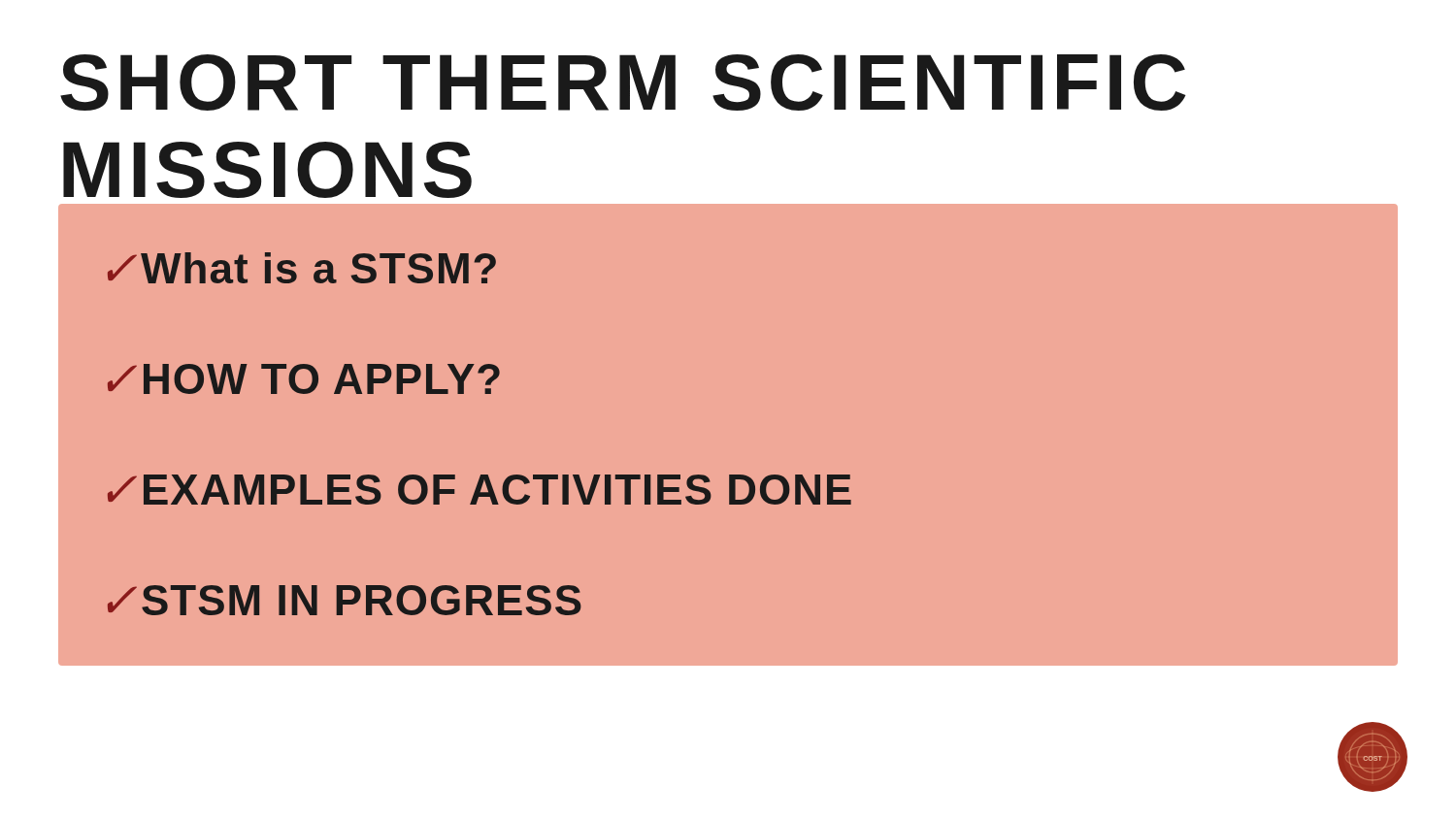Click where it says "✓EXAMPLES OF ACTIVITIES DONE"
Viewport: 1456px width, 819px height.
475,490
